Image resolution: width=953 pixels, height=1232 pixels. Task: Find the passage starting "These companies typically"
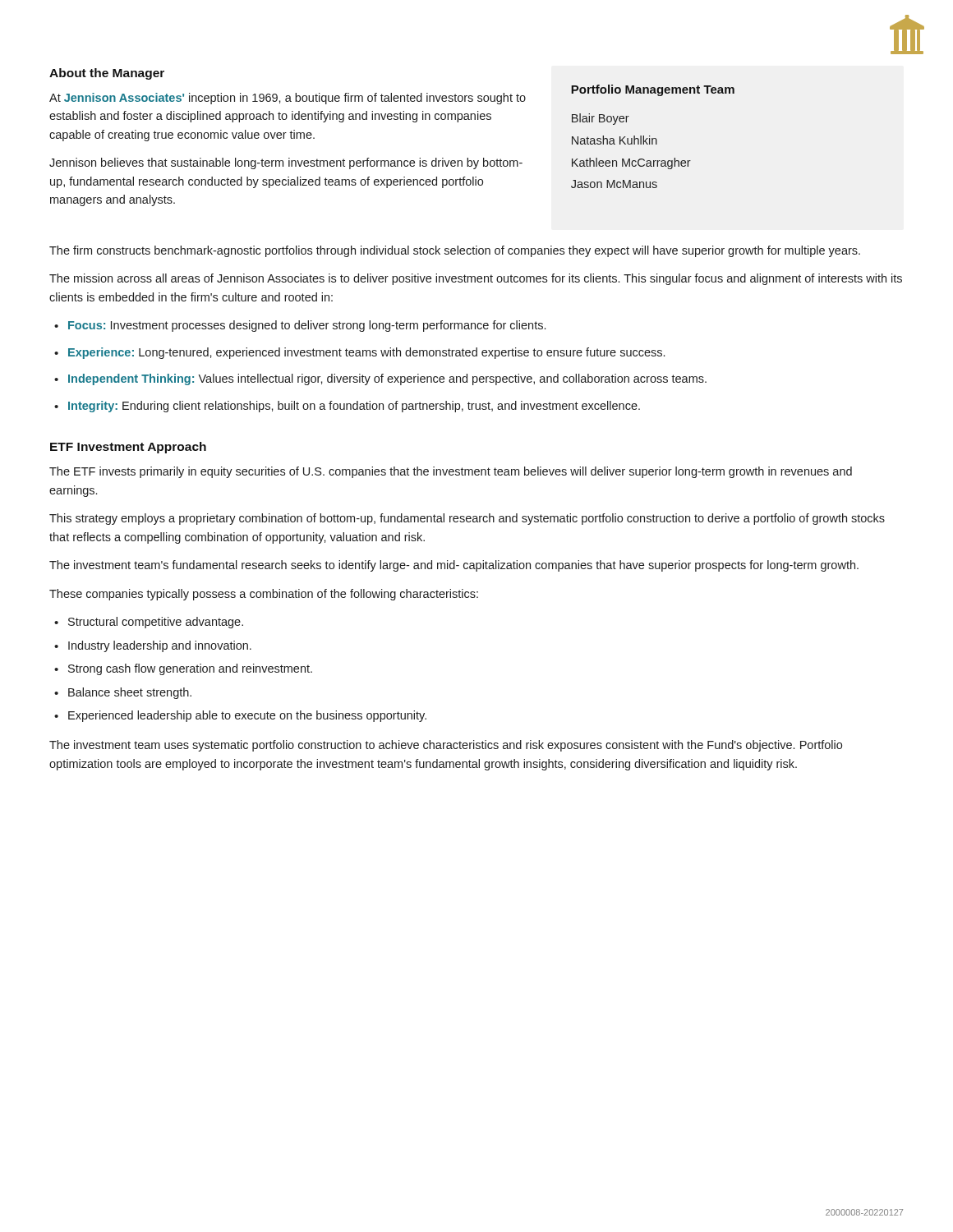coord(264,594)
